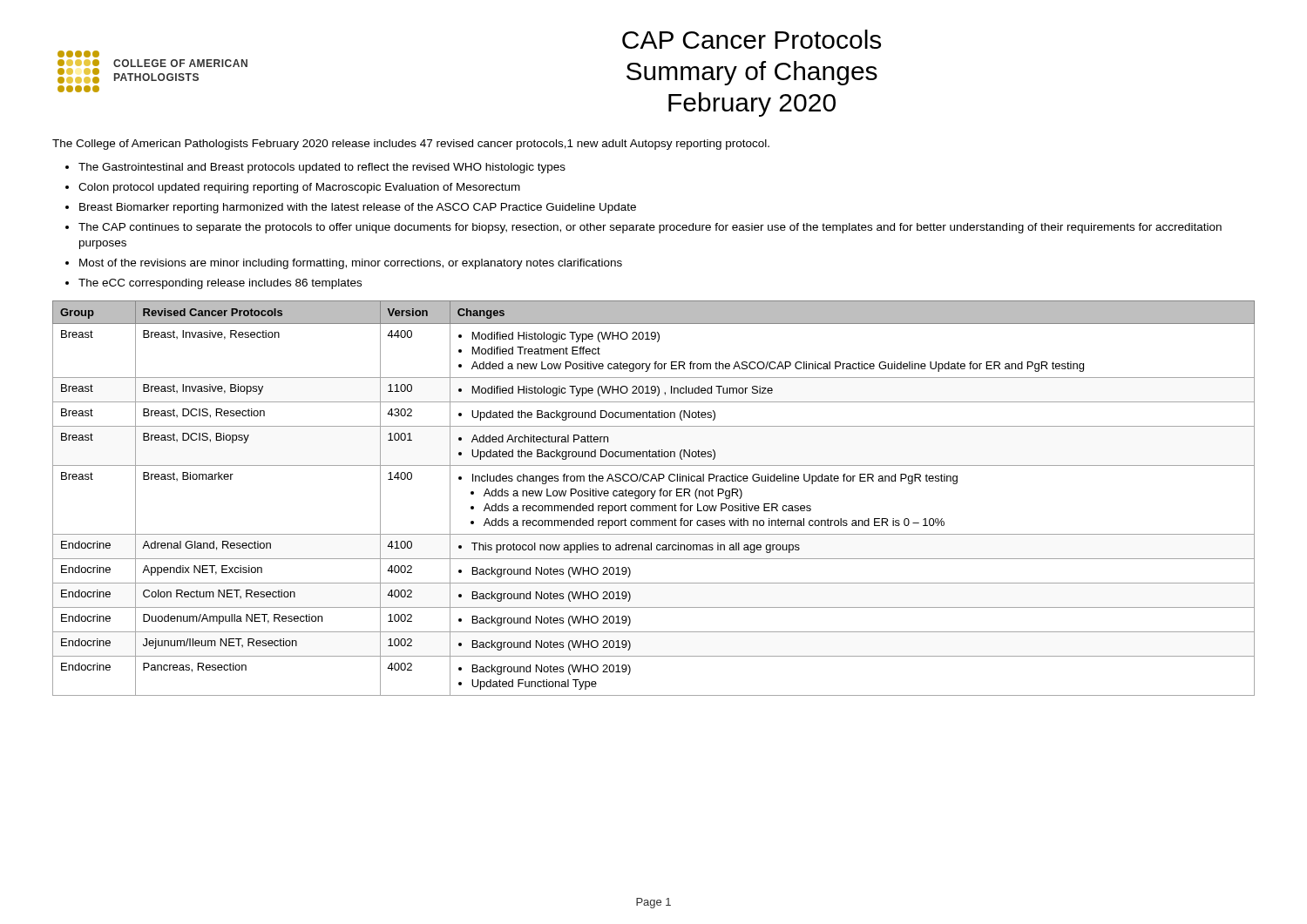Point to "The eCC corresponding release includes 86 templates"
1307x924 pixels.
pyautogui.click(x=220, y=283)
